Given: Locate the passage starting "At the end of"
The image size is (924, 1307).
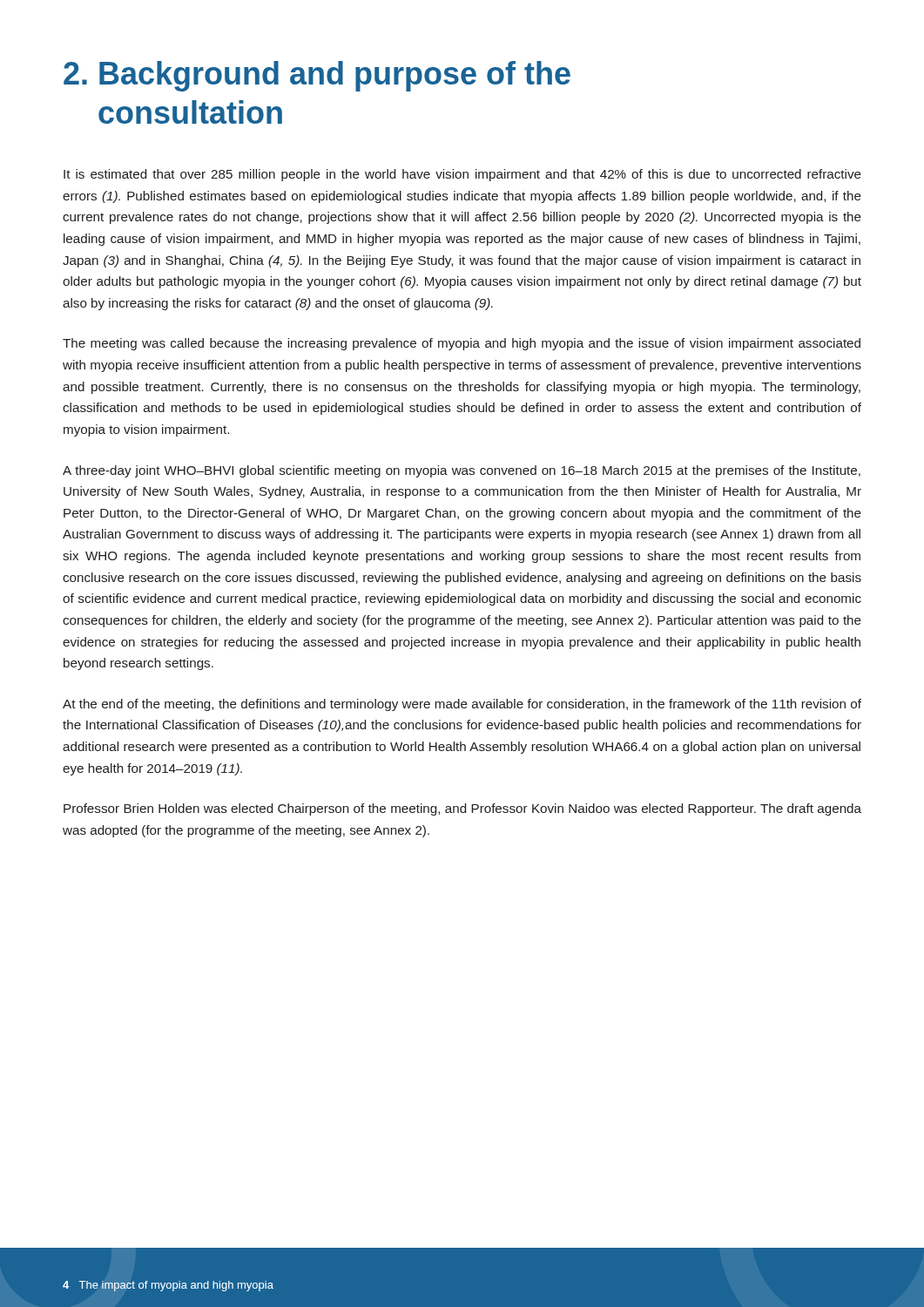Looking at the screenshot, I should pyautogui.click(x=462, y=736).
